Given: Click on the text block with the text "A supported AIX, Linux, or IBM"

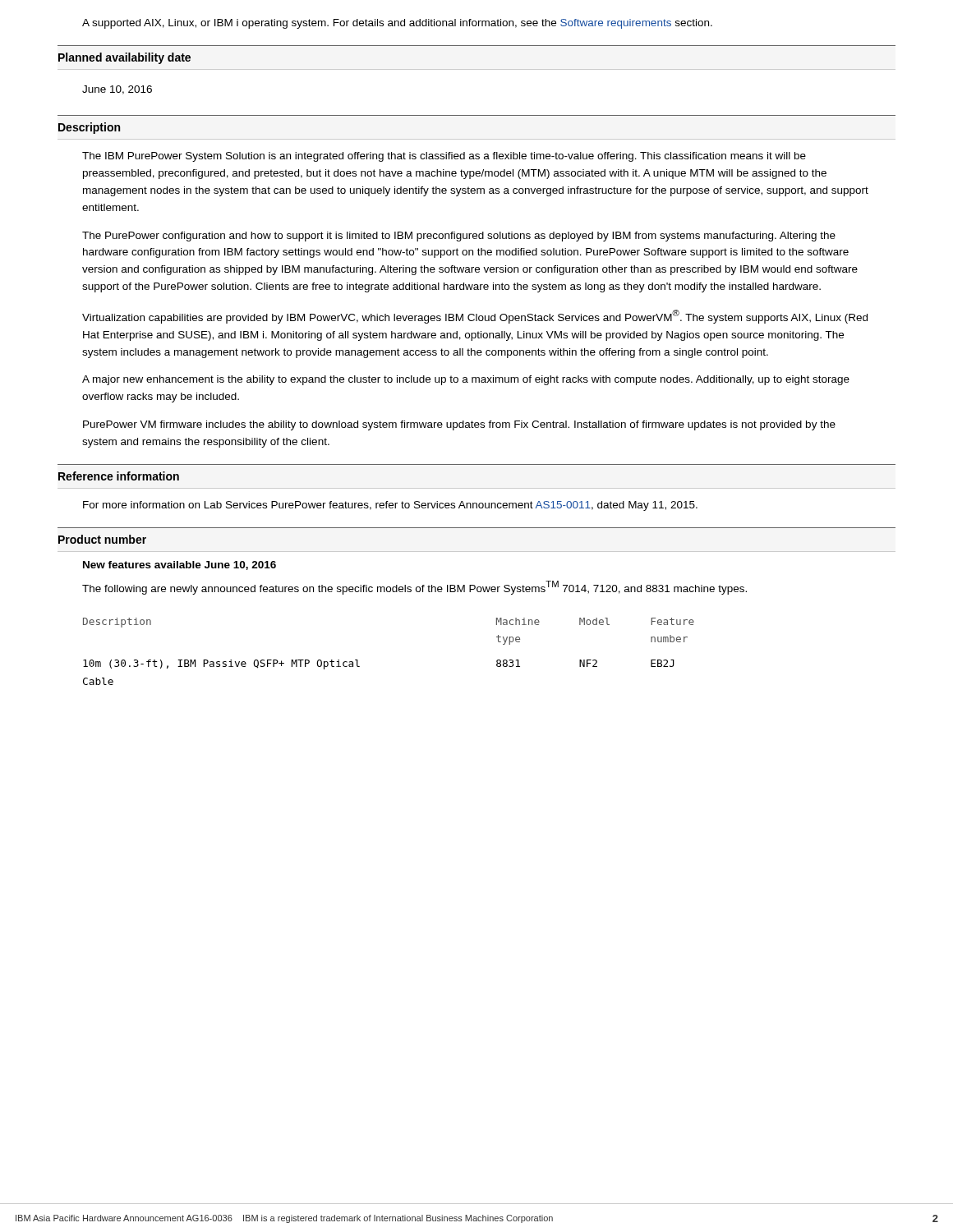Looking at the screenshot, I should 397,23.
